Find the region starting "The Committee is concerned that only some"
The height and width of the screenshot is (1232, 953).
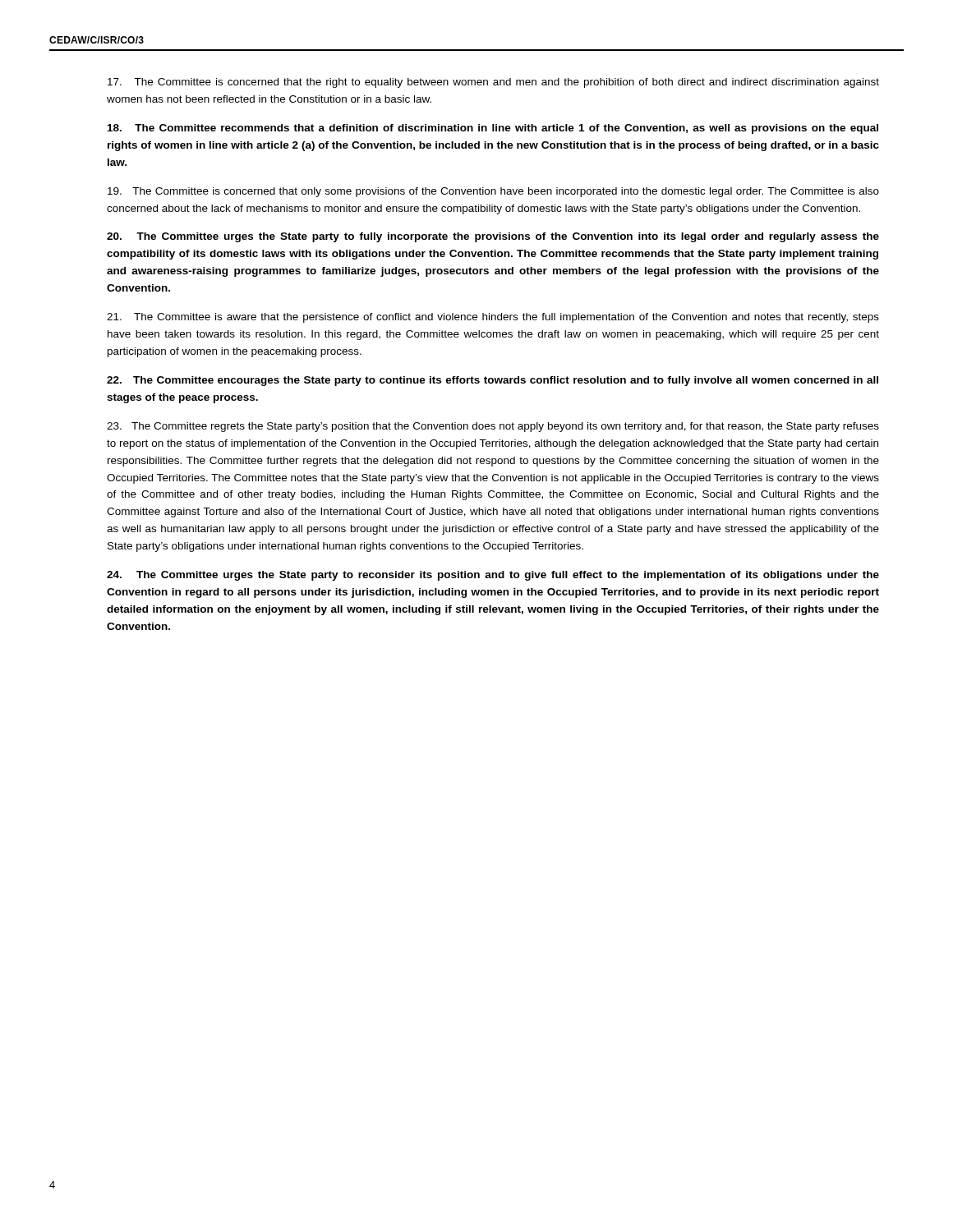493,199
